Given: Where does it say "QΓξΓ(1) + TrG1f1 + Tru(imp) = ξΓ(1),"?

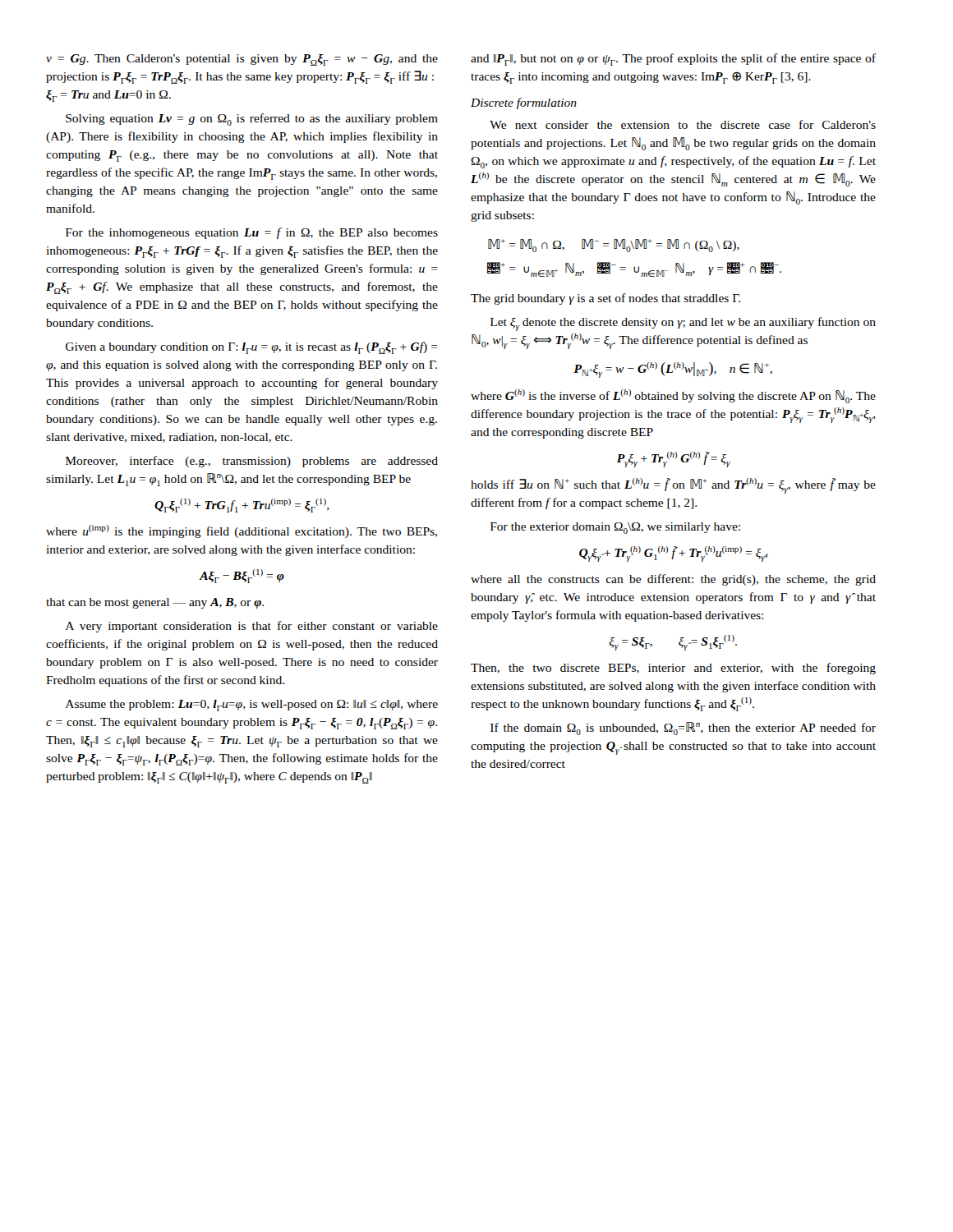Looking at the screenshot, I should point(242,505).
